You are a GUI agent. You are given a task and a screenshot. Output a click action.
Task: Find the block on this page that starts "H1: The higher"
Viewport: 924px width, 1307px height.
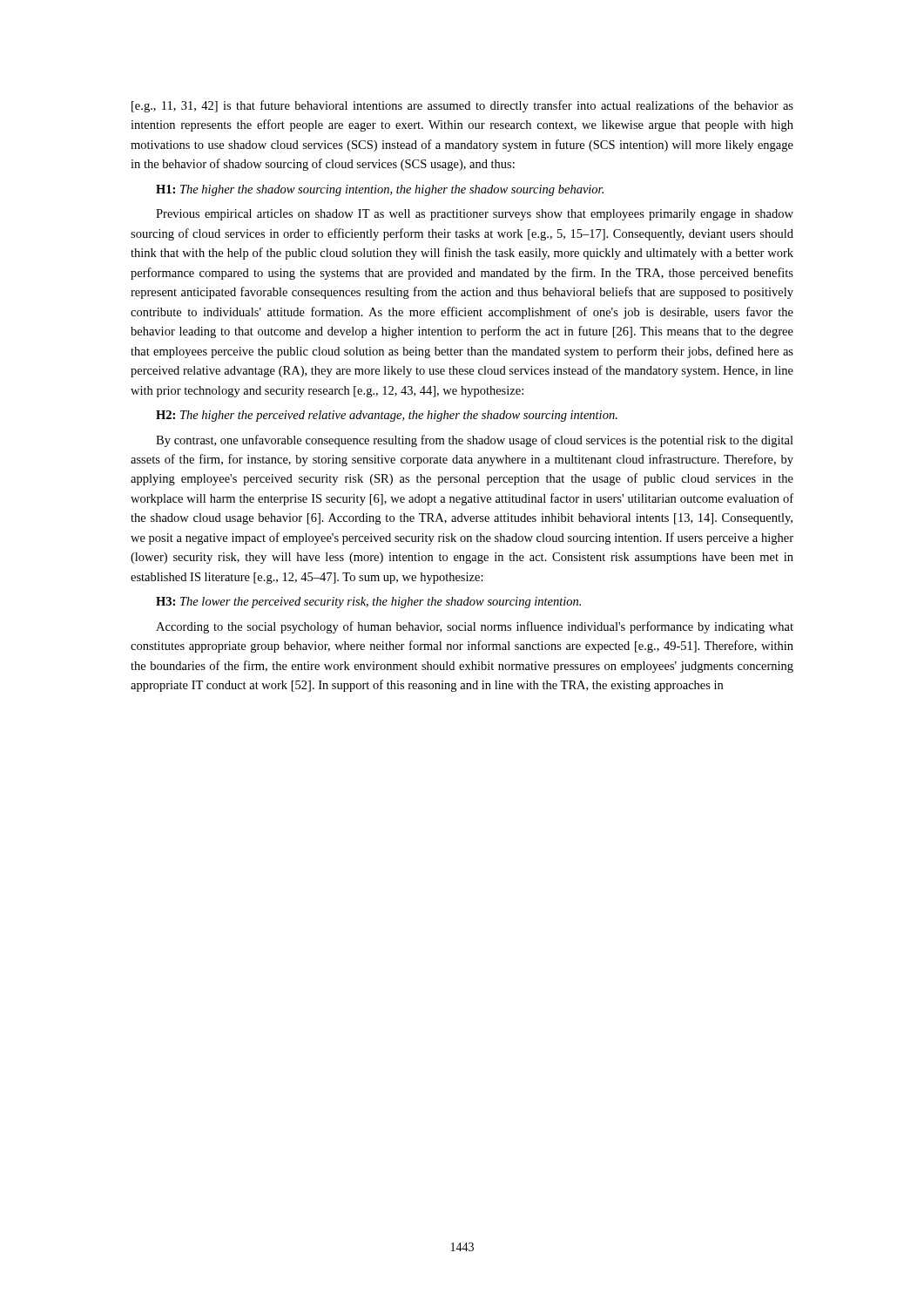click(x=475, y=189)
